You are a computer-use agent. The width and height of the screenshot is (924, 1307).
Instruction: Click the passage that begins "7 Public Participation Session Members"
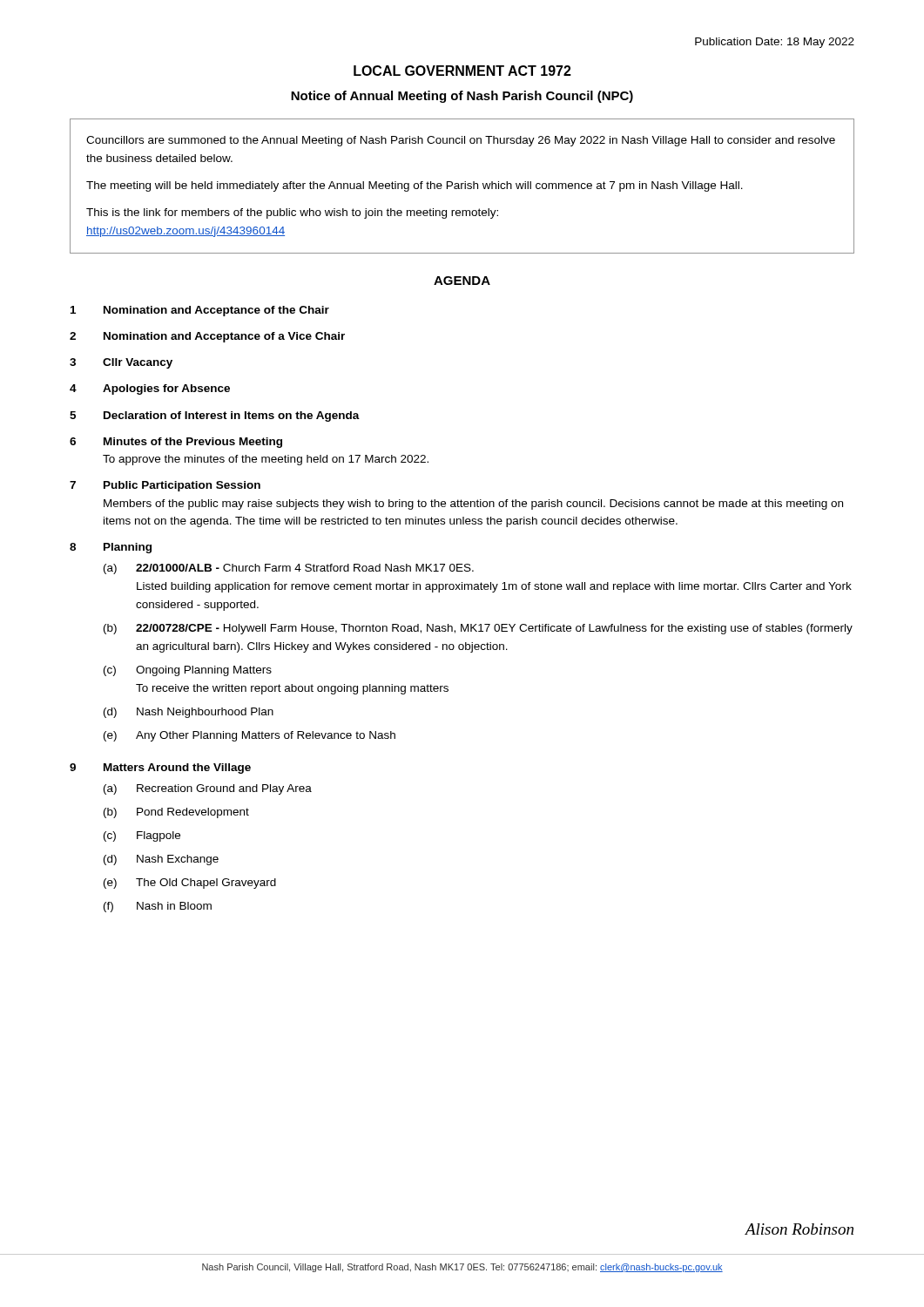tap(462, 503)
